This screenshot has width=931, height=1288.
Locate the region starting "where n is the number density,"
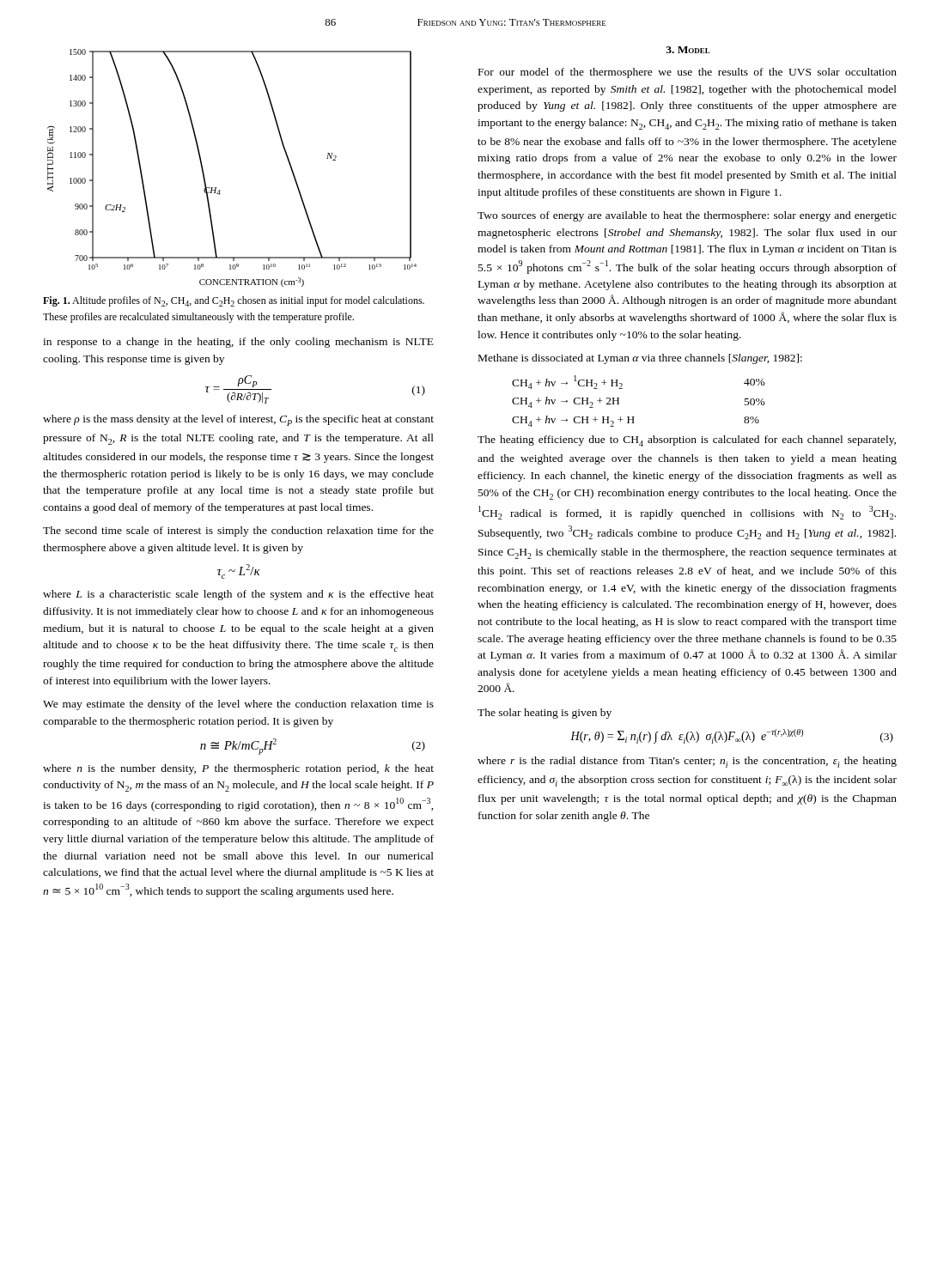(x=238, y=829)
